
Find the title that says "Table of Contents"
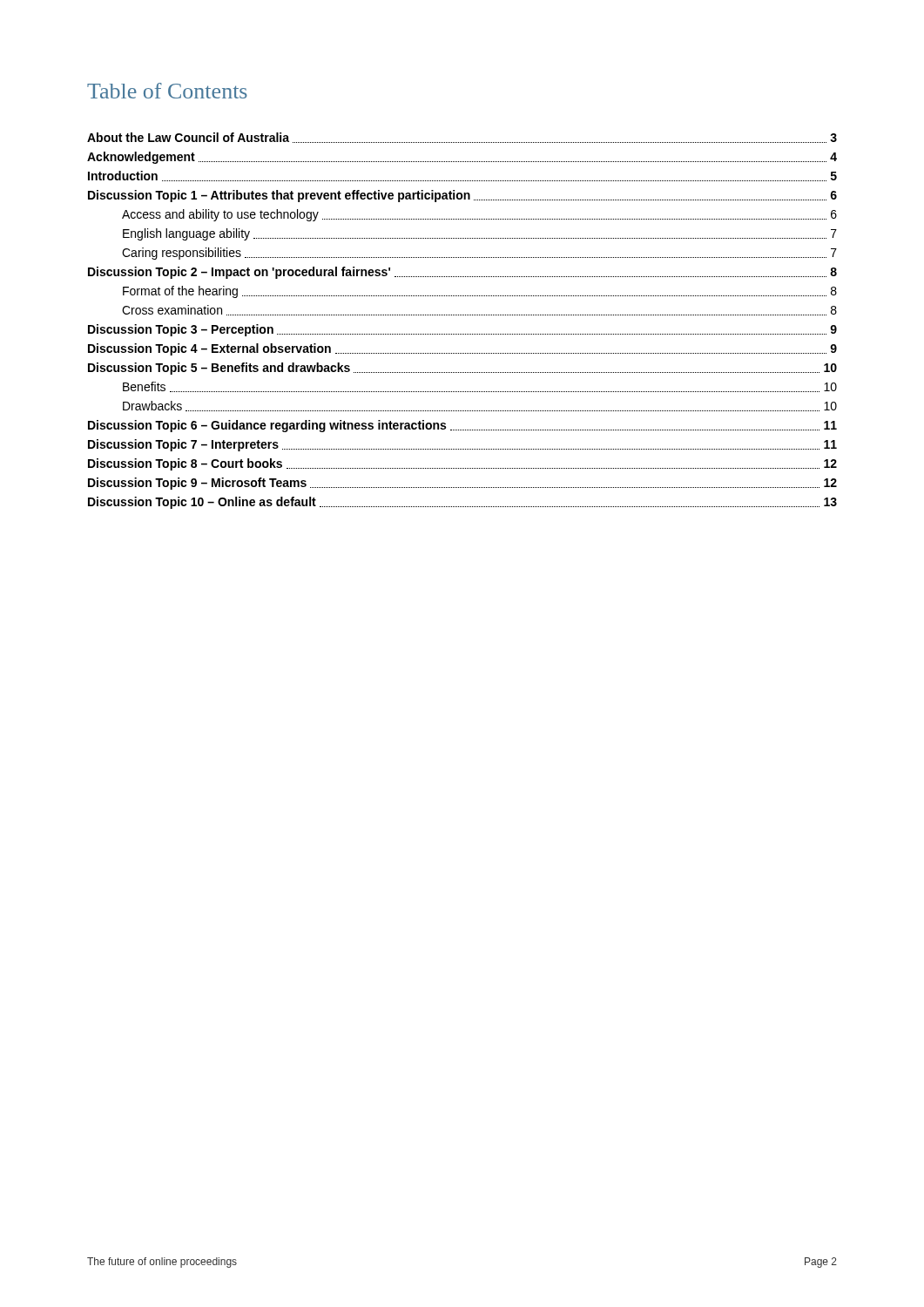click(x=167, y=91)
